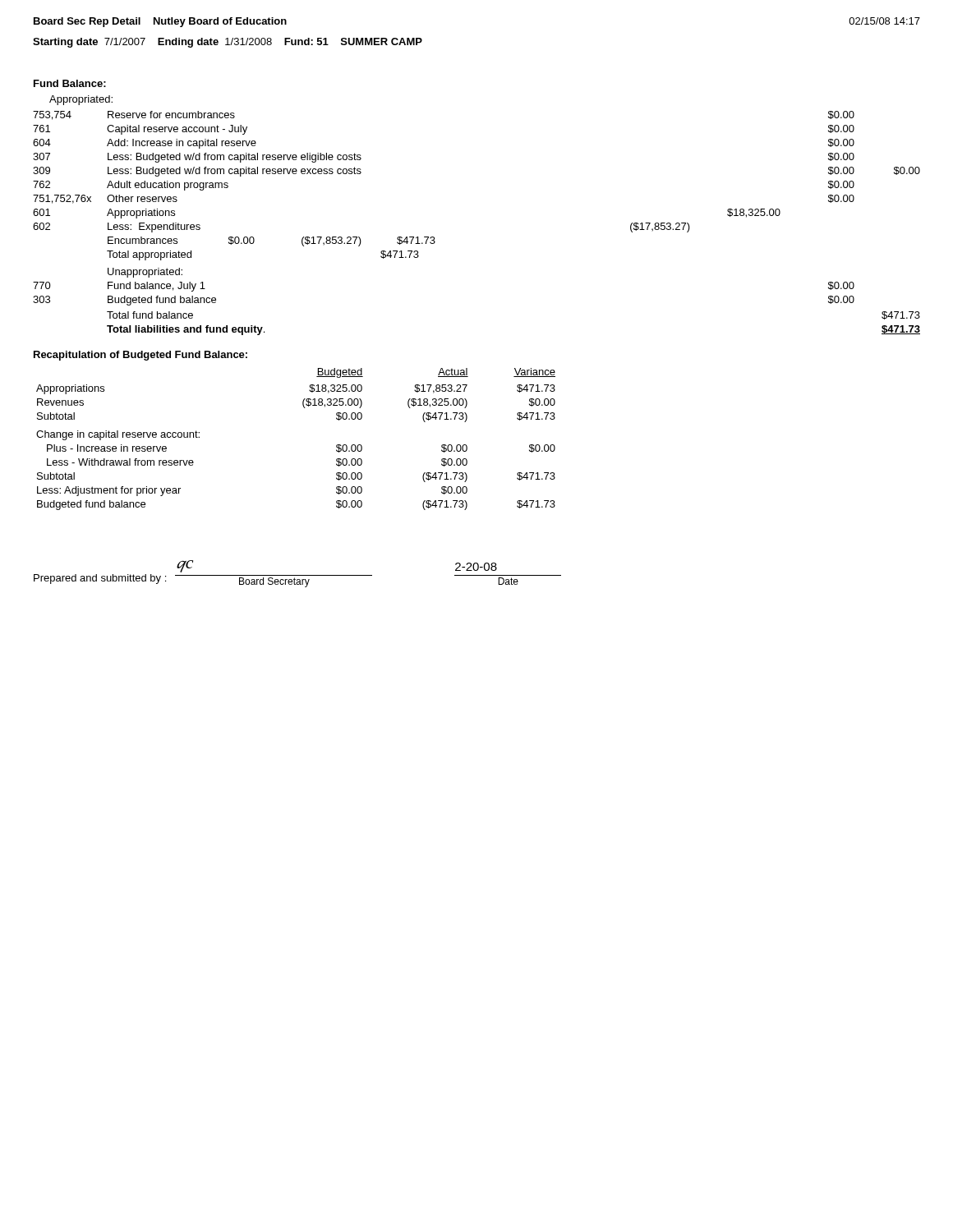Find the table that mentions "Plus - Increase in"
This screenshot has height=1232, width=953.
click(476, 438)
